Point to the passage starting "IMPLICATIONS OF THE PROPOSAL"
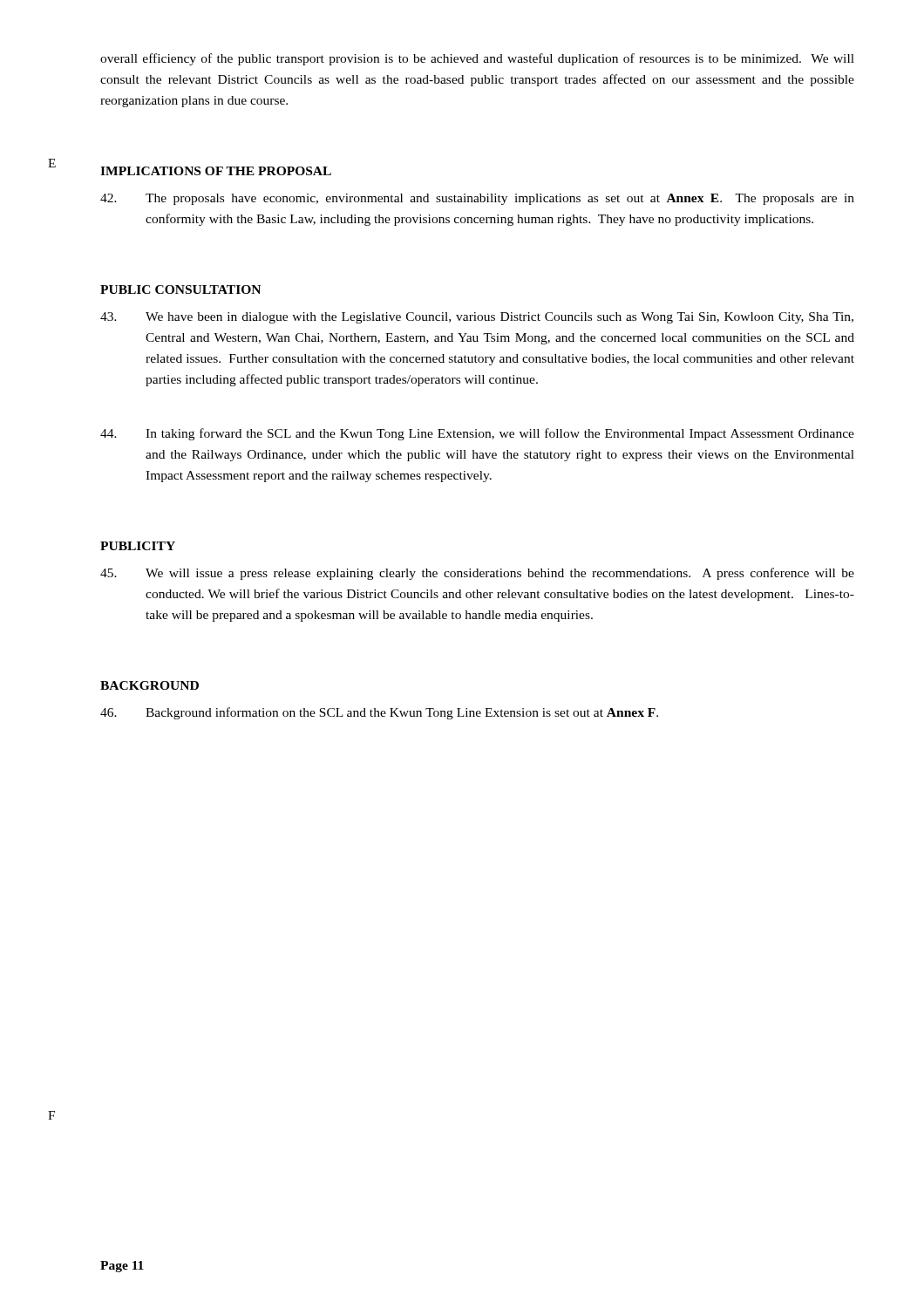 pyautogui.click(x=216, y=170)
